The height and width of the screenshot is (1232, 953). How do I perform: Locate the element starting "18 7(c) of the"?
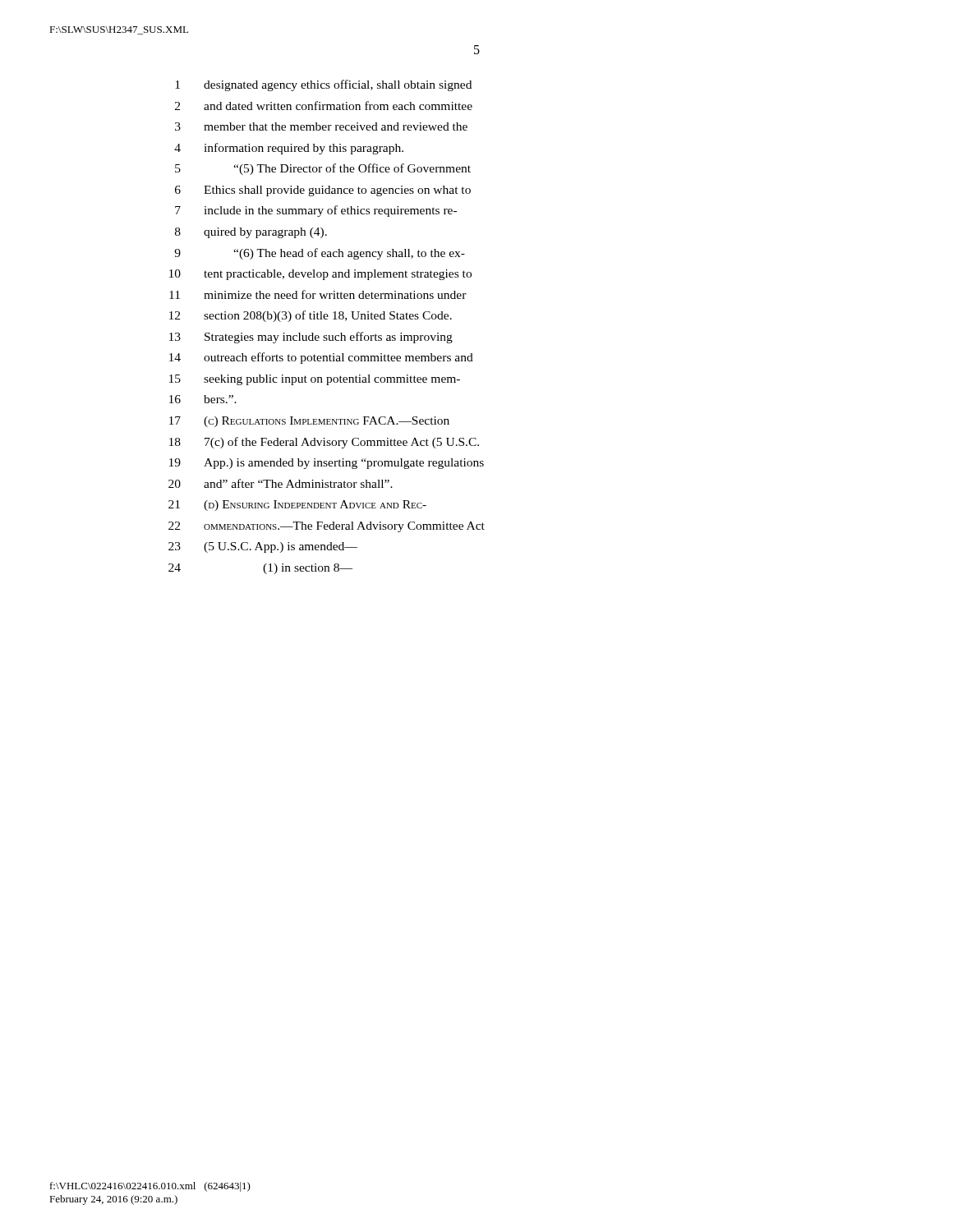tap(324, 443)
